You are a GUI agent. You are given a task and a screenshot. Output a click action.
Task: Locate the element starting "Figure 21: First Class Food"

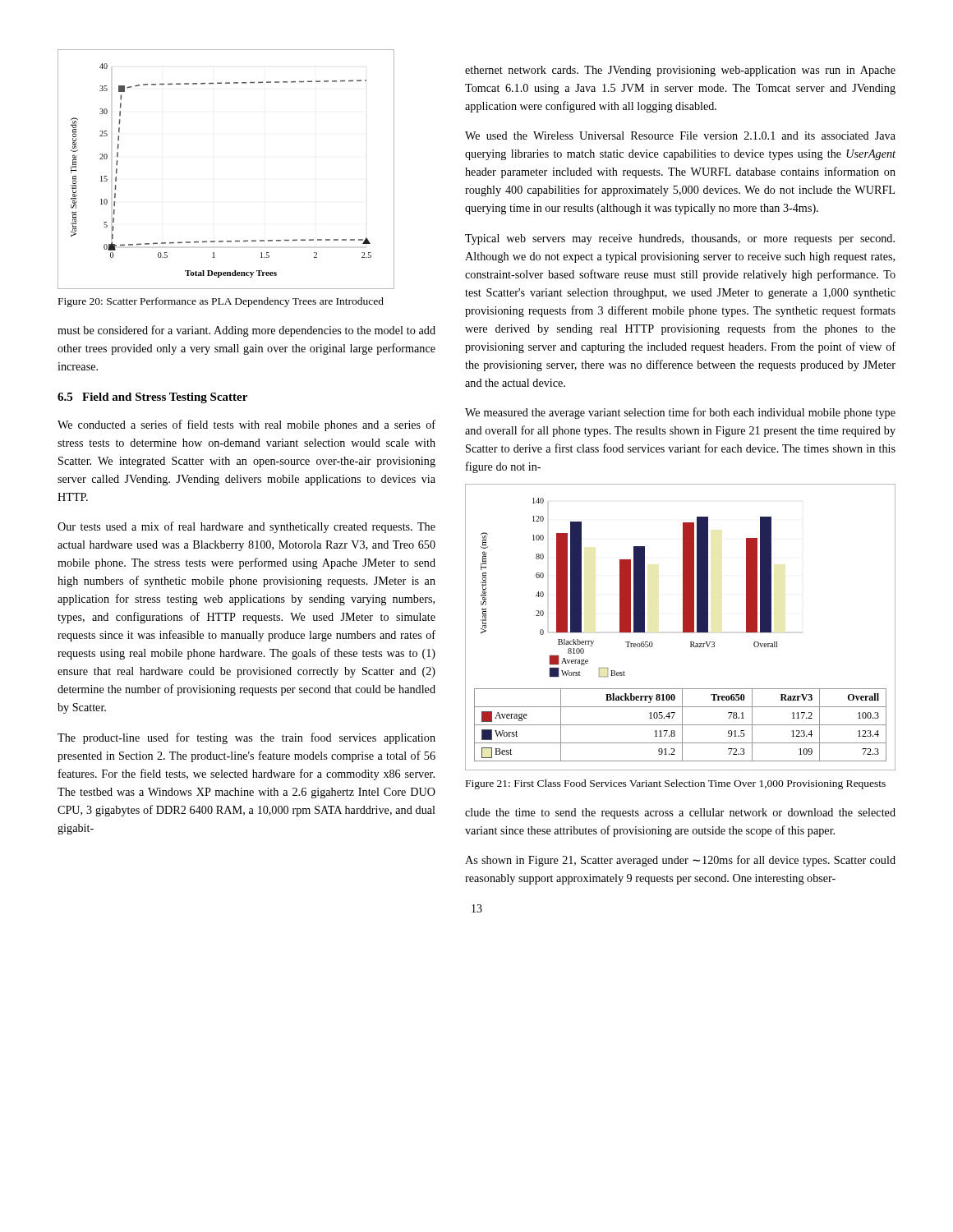tap(680, 784)
